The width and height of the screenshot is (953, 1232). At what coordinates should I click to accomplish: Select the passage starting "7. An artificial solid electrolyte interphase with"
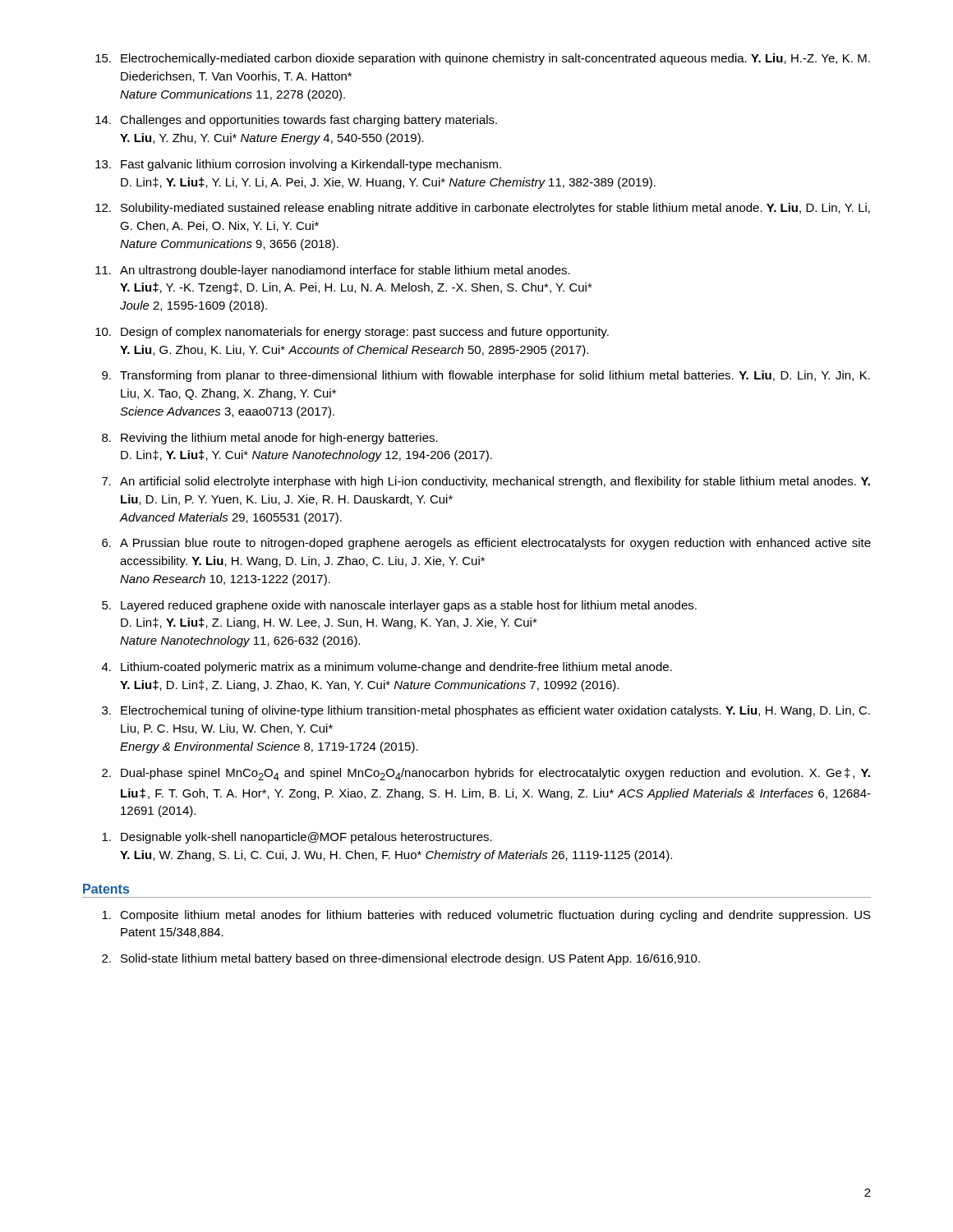click(x=486, y=482)
